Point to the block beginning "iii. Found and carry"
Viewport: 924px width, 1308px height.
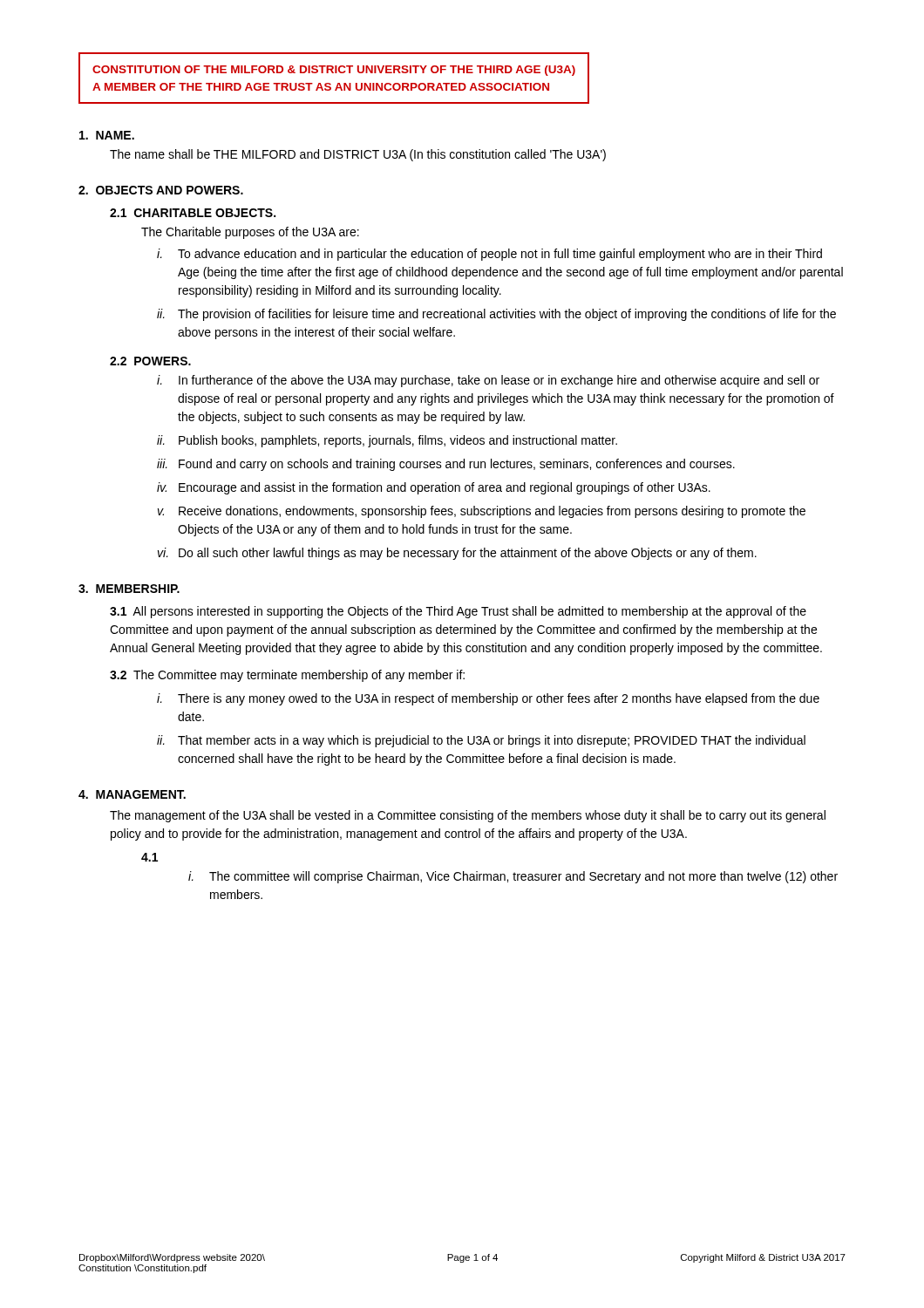pyautogui.click(x=446, y=464)
